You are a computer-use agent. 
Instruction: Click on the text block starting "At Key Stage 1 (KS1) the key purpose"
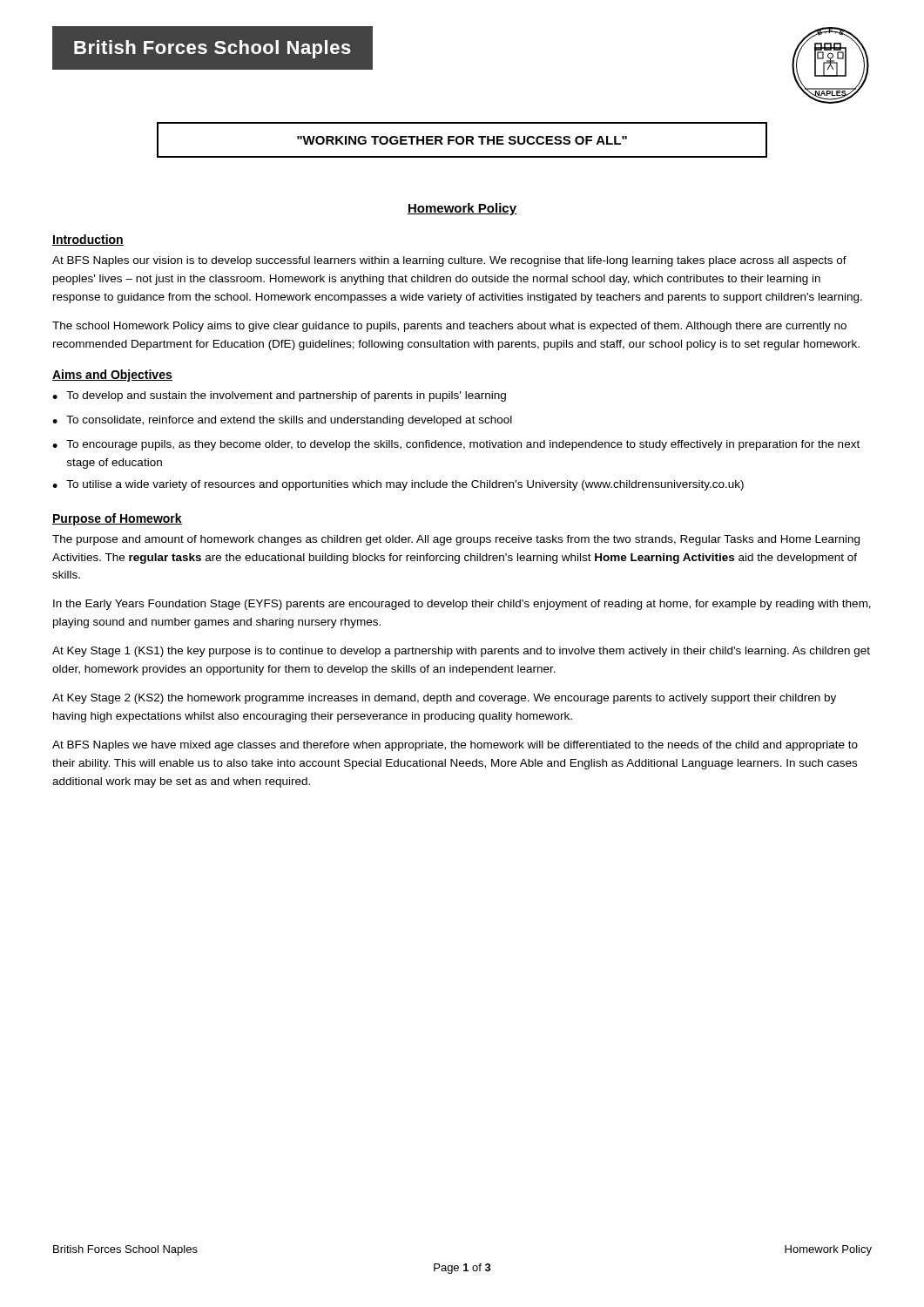point(461,660)
